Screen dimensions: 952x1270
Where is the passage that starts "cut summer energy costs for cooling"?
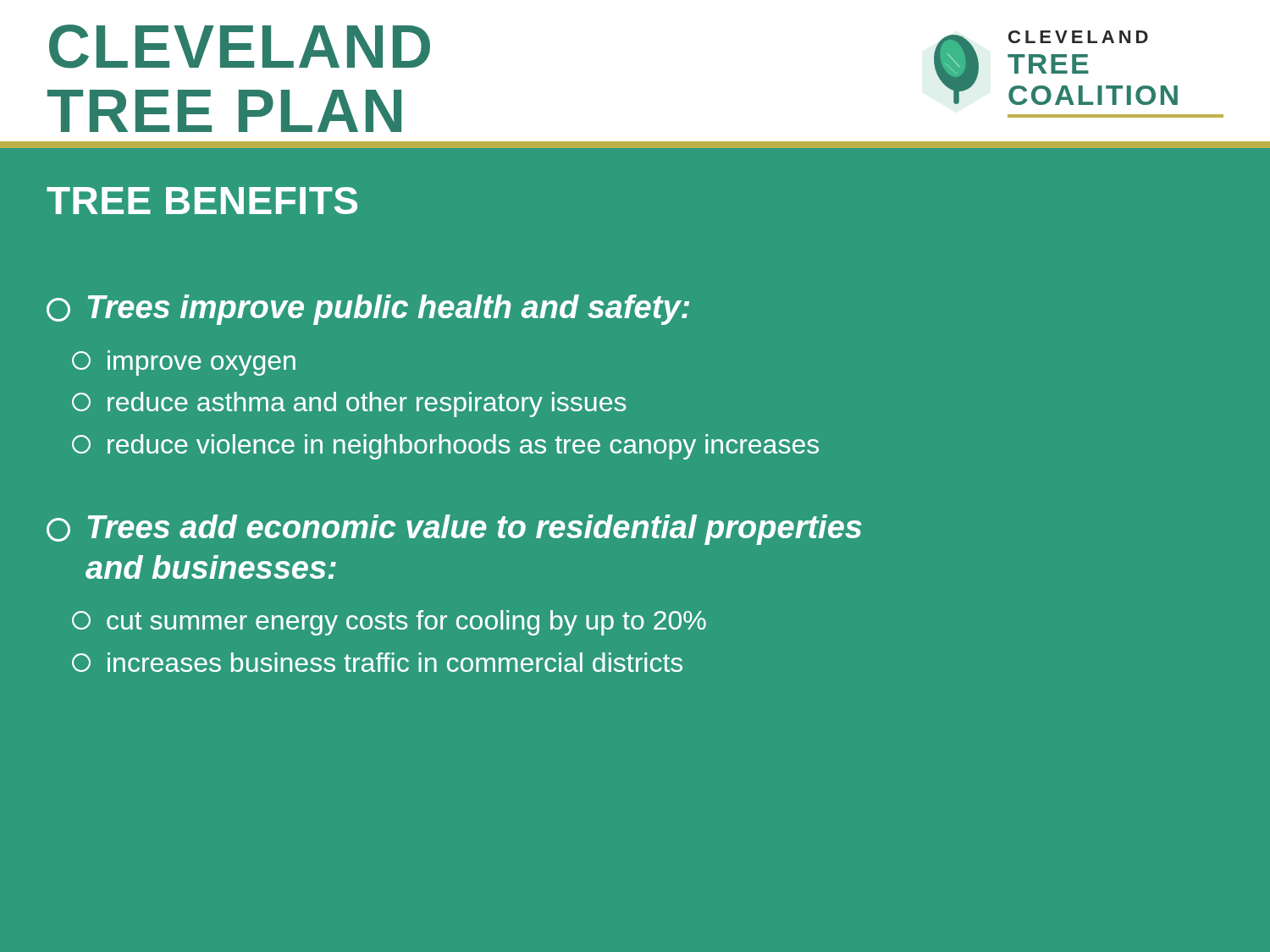(x=389, y=621)
